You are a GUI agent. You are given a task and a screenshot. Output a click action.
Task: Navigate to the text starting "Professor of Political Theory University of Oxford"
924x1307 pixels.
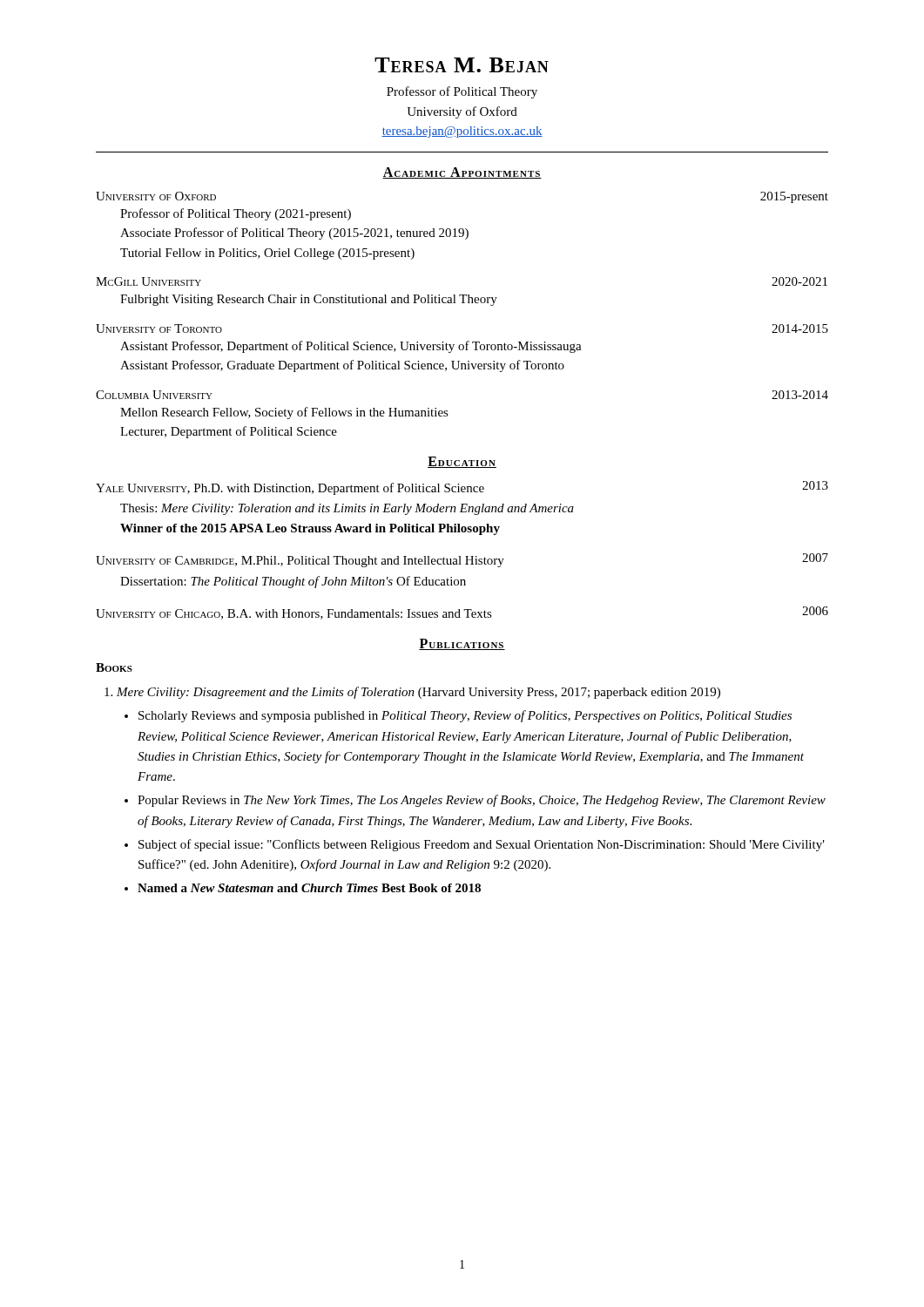462,111
